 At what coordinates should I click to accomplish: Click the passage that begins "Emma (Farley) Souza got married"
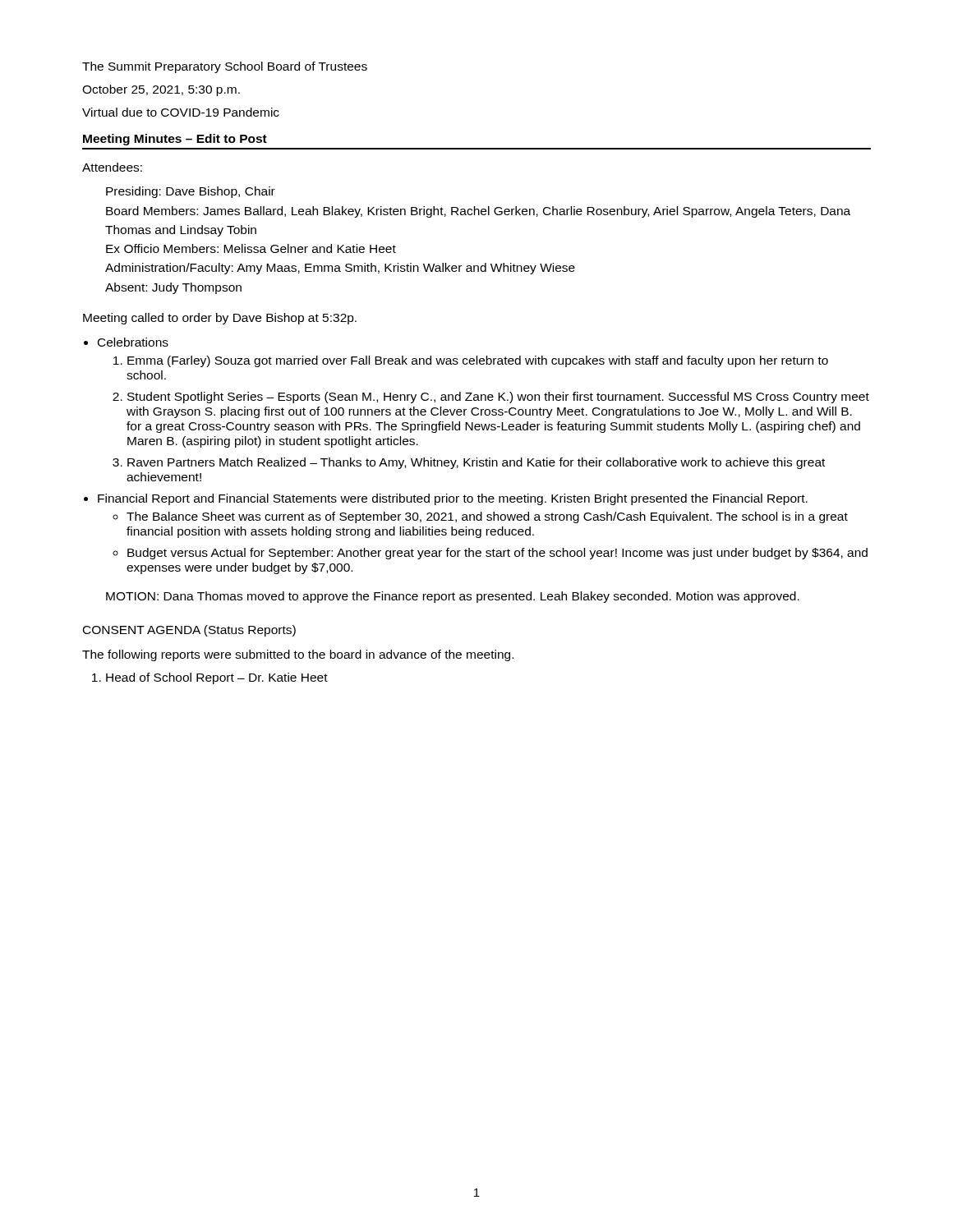point(478,368)
